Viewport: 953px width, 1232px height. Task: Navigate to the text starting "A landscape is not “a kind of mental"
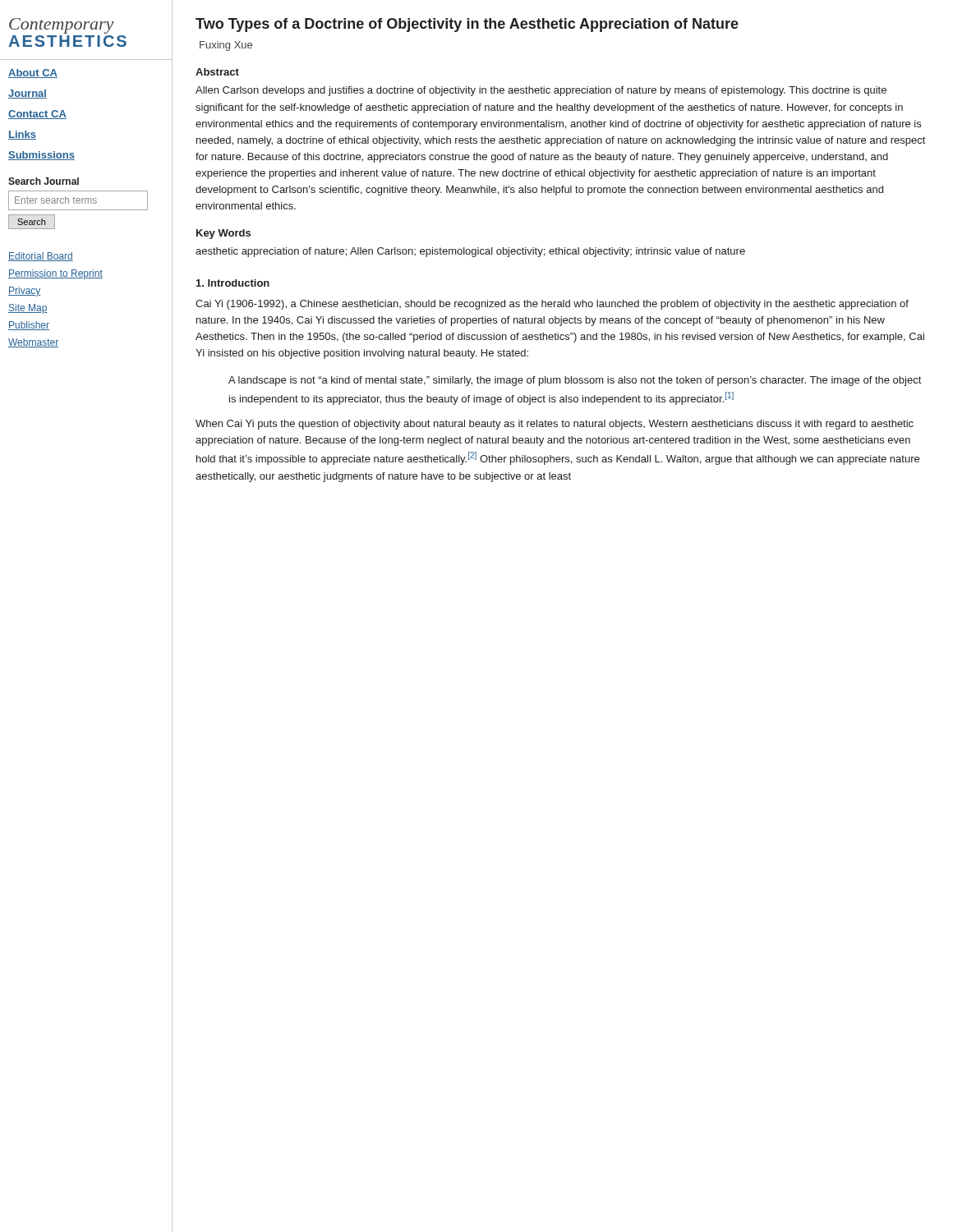(575, 389)
